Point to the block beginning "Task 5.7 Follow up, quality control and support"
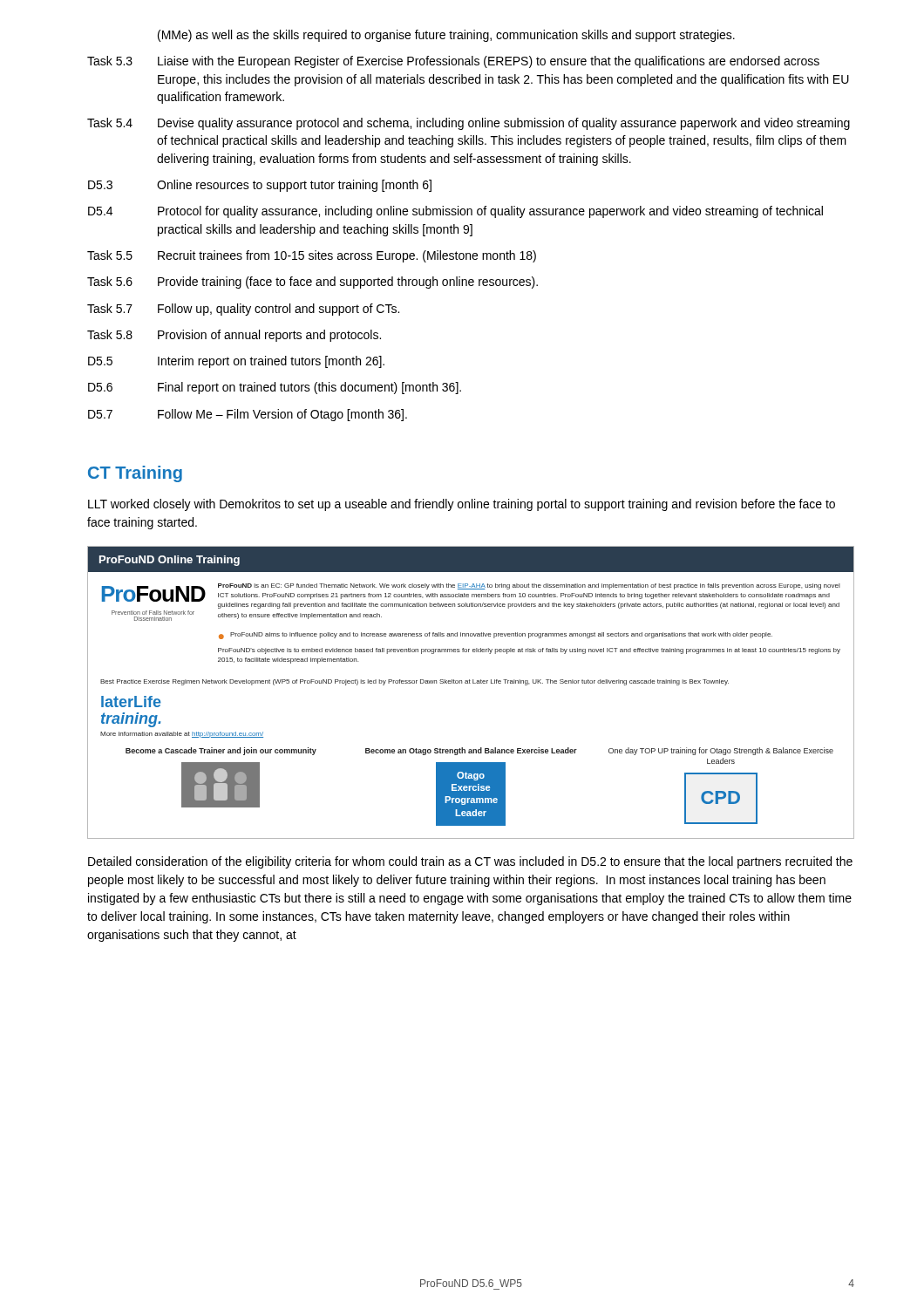Viewport: 924px width, 1308px height. pyautogui.click(x=243, y=310)
